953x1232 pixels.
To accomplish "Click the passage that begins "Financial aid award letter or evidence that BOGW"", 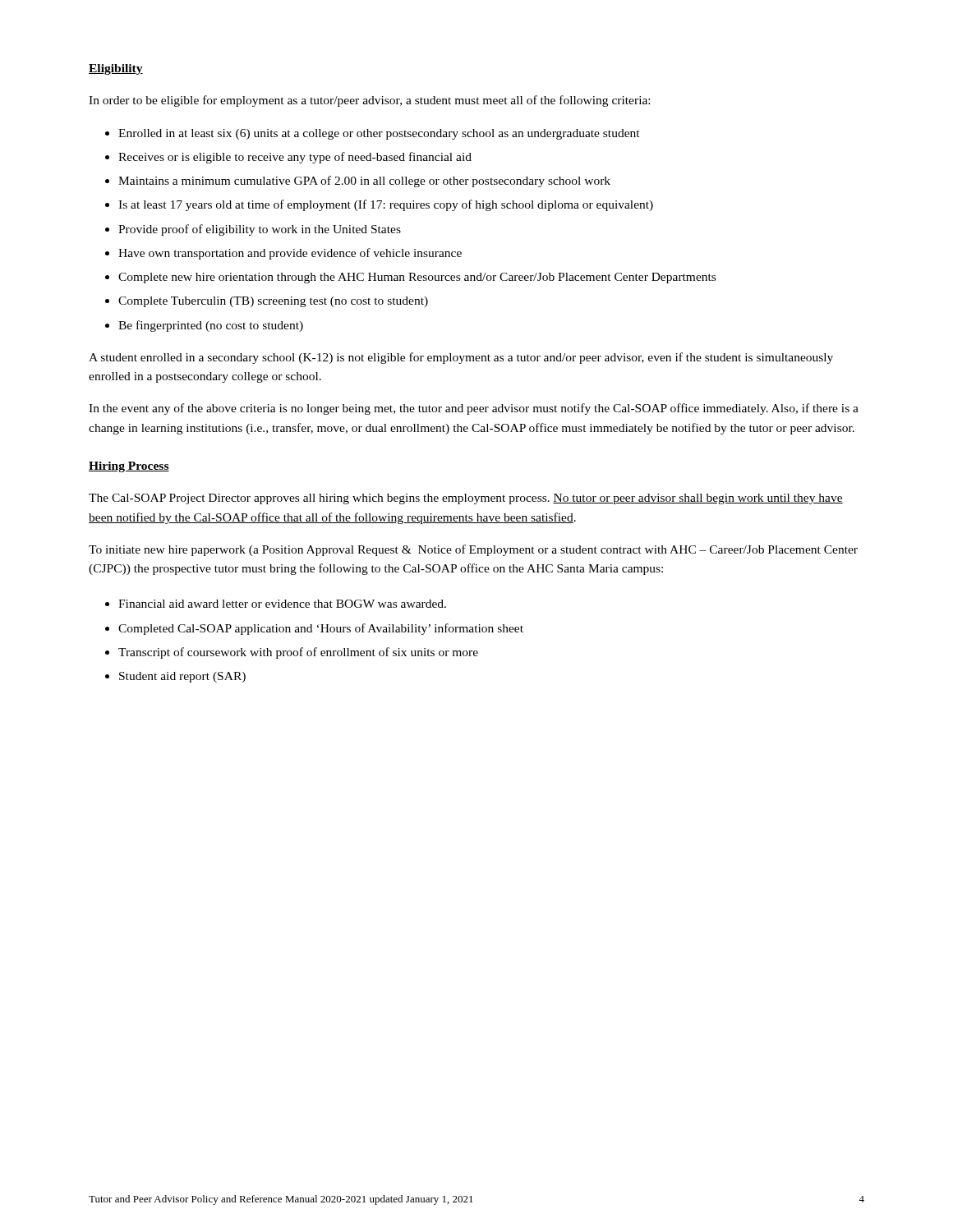I will [283, 604].
